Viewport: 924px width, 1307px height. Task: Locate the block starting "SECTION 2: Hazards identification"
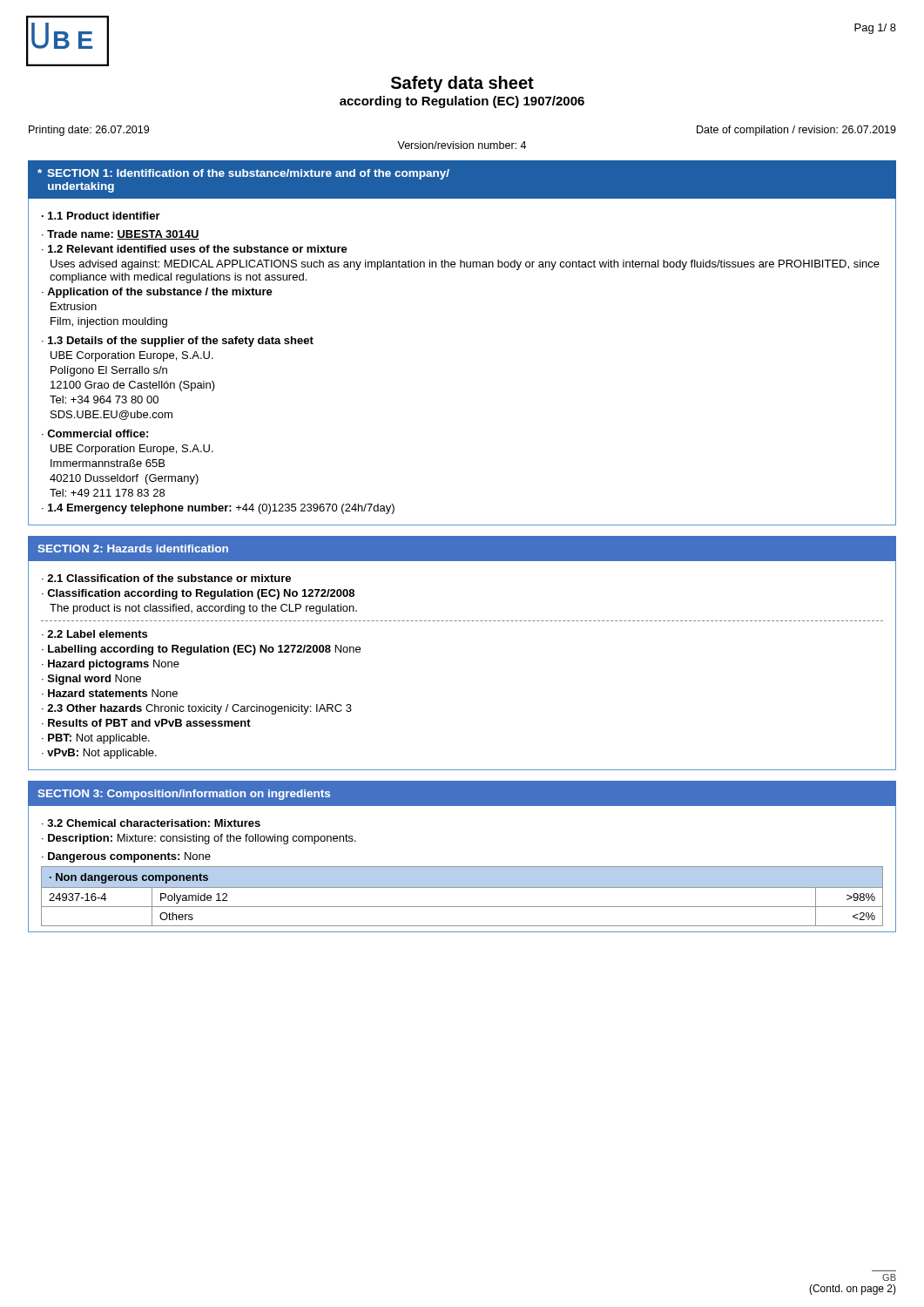pyautogui.click(x=133, y=549)
